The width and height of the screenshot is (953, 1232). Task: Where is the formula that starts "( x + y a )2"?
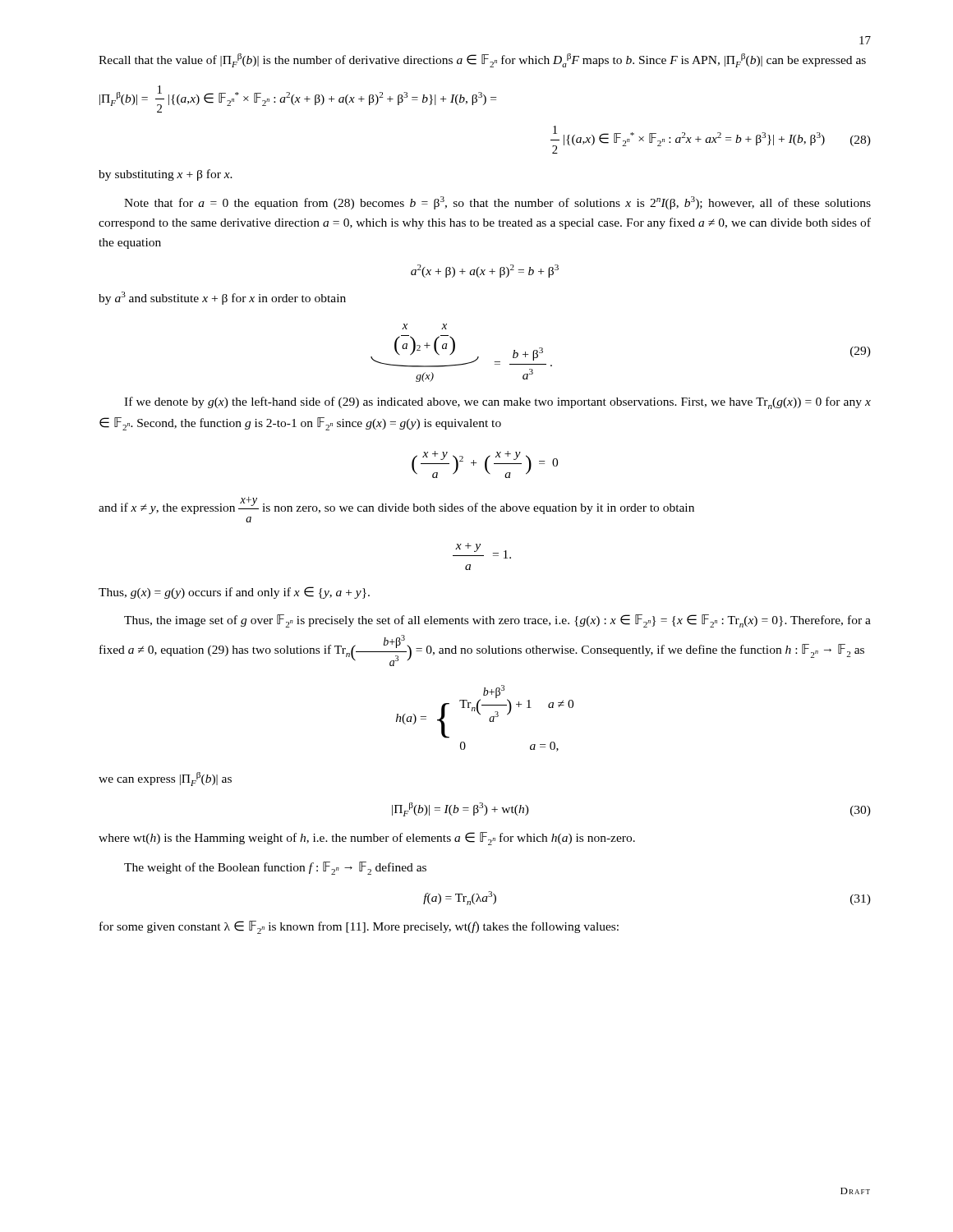click(x=485, y=463)
